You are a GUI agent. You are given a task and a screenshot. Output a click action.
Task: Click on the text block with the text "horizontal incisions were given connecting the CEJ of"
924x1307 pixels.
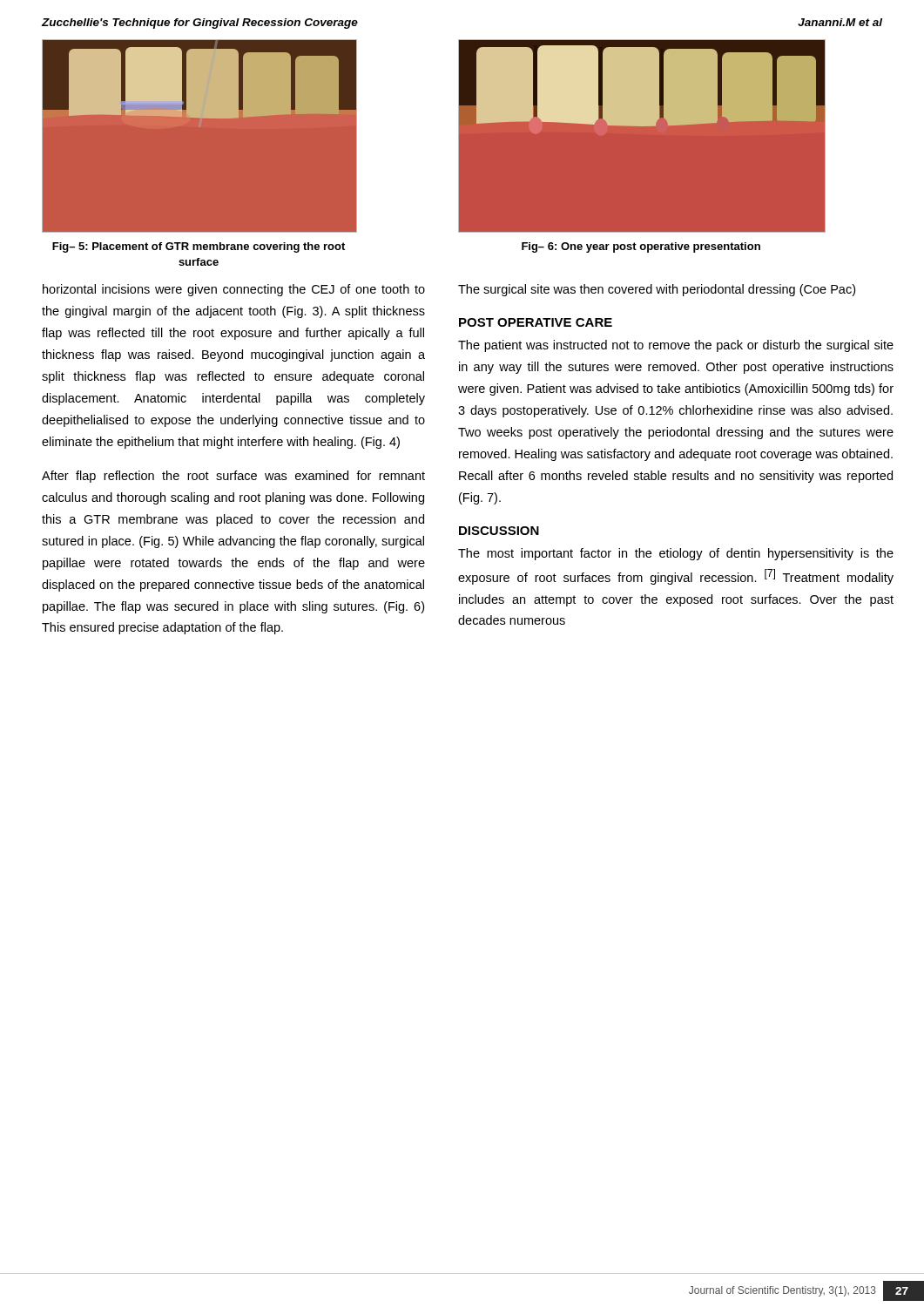(233, 366)
